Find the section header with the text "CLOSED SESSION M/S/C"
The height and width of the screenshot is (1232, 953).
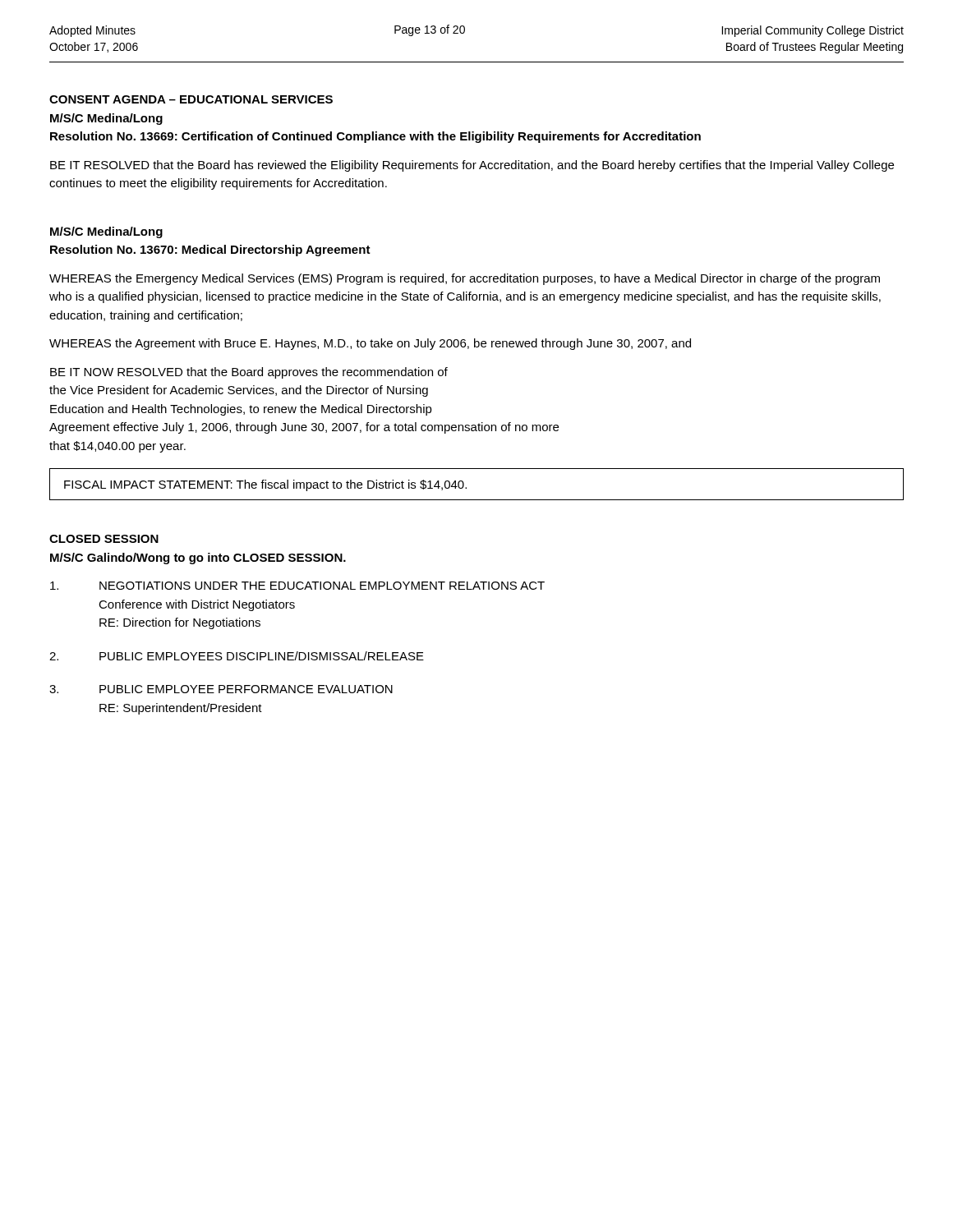coord(104,539)
